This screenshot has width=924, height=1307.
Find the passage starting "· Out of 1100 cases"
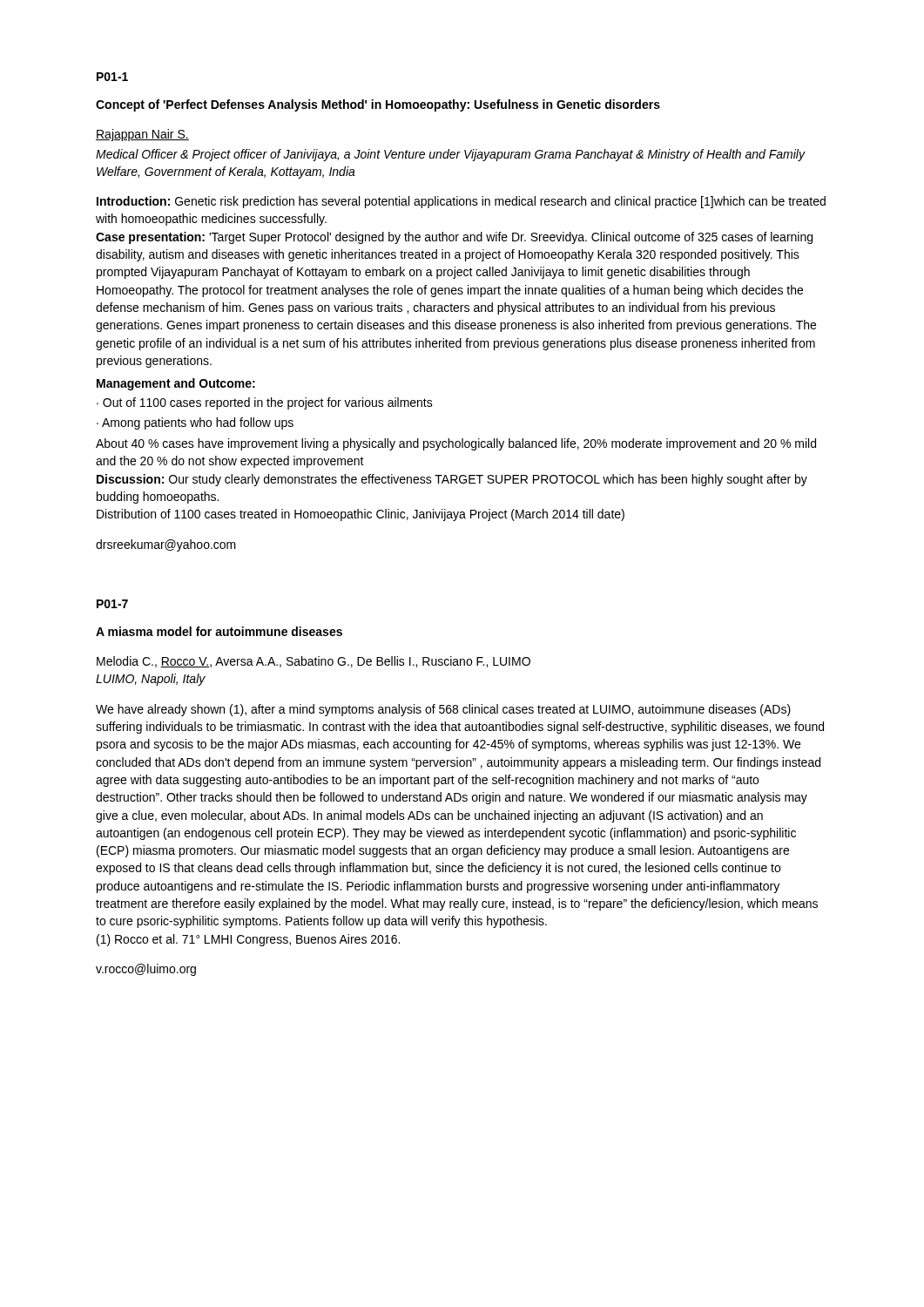click(x=264, y=403)
